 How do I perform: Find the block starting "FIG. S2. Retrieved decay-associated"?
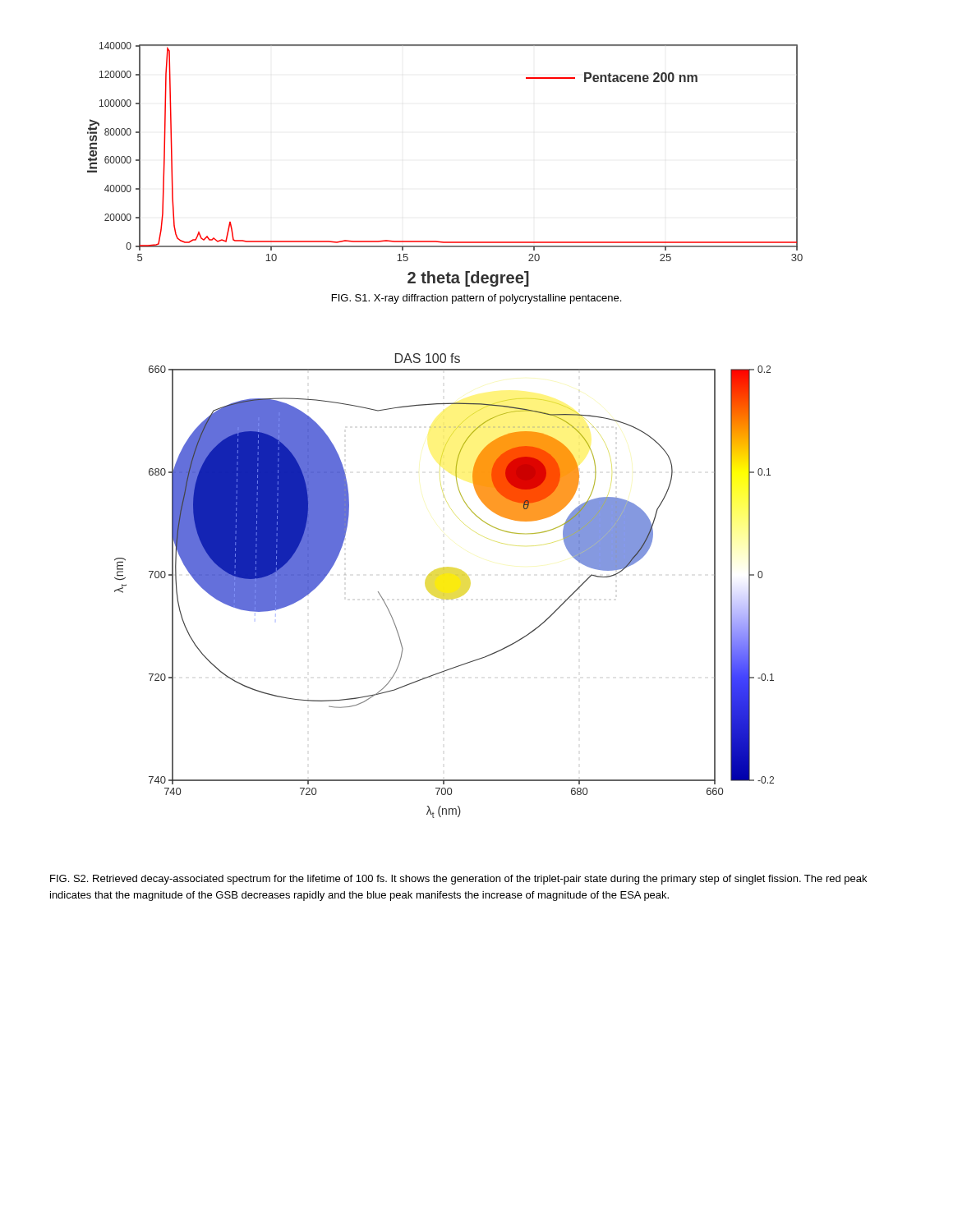coord(458,887)
